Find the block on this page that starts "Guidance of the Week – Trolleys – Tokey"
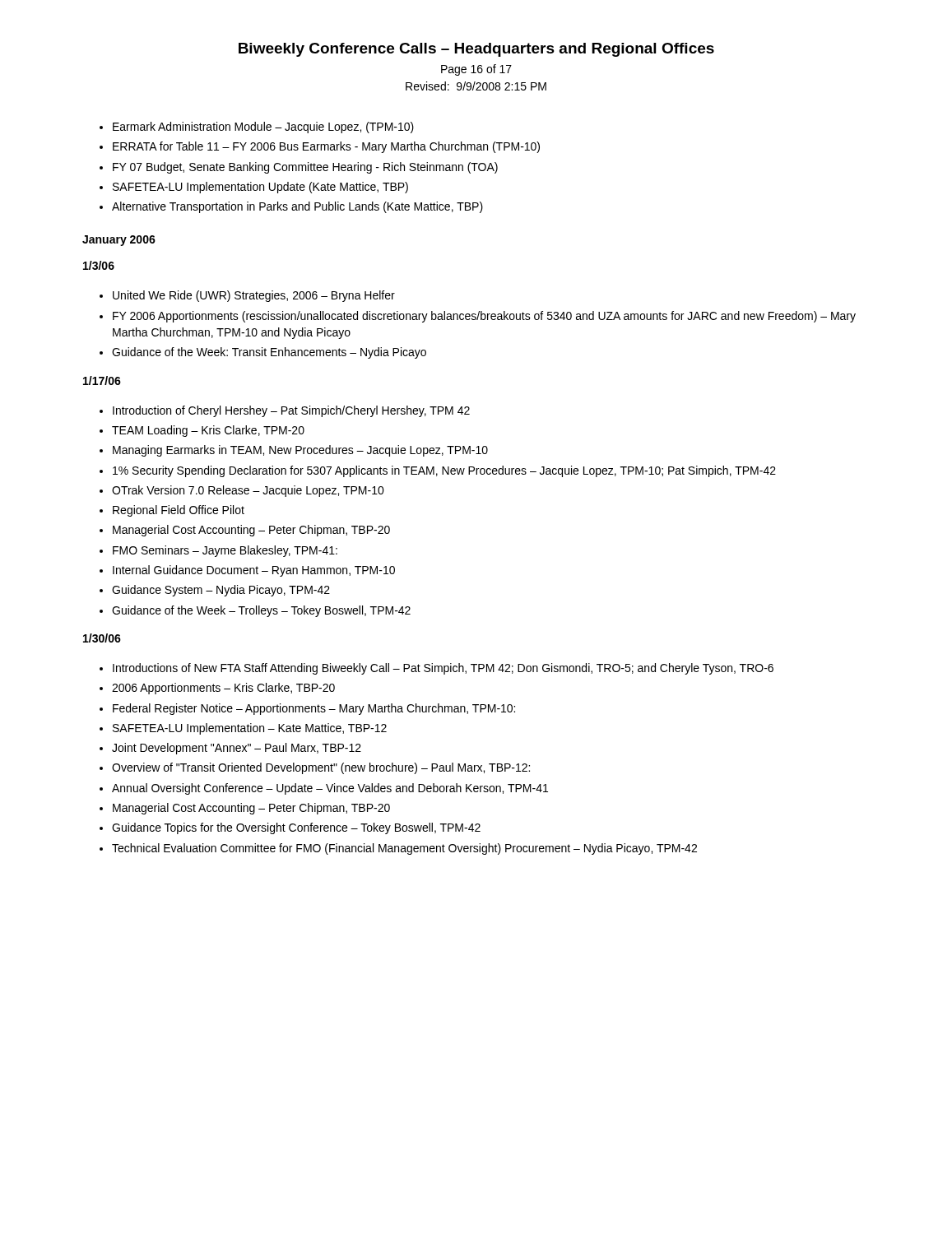Image resolution: width=952 pixels, height=1234 pixels. [261, 611]
